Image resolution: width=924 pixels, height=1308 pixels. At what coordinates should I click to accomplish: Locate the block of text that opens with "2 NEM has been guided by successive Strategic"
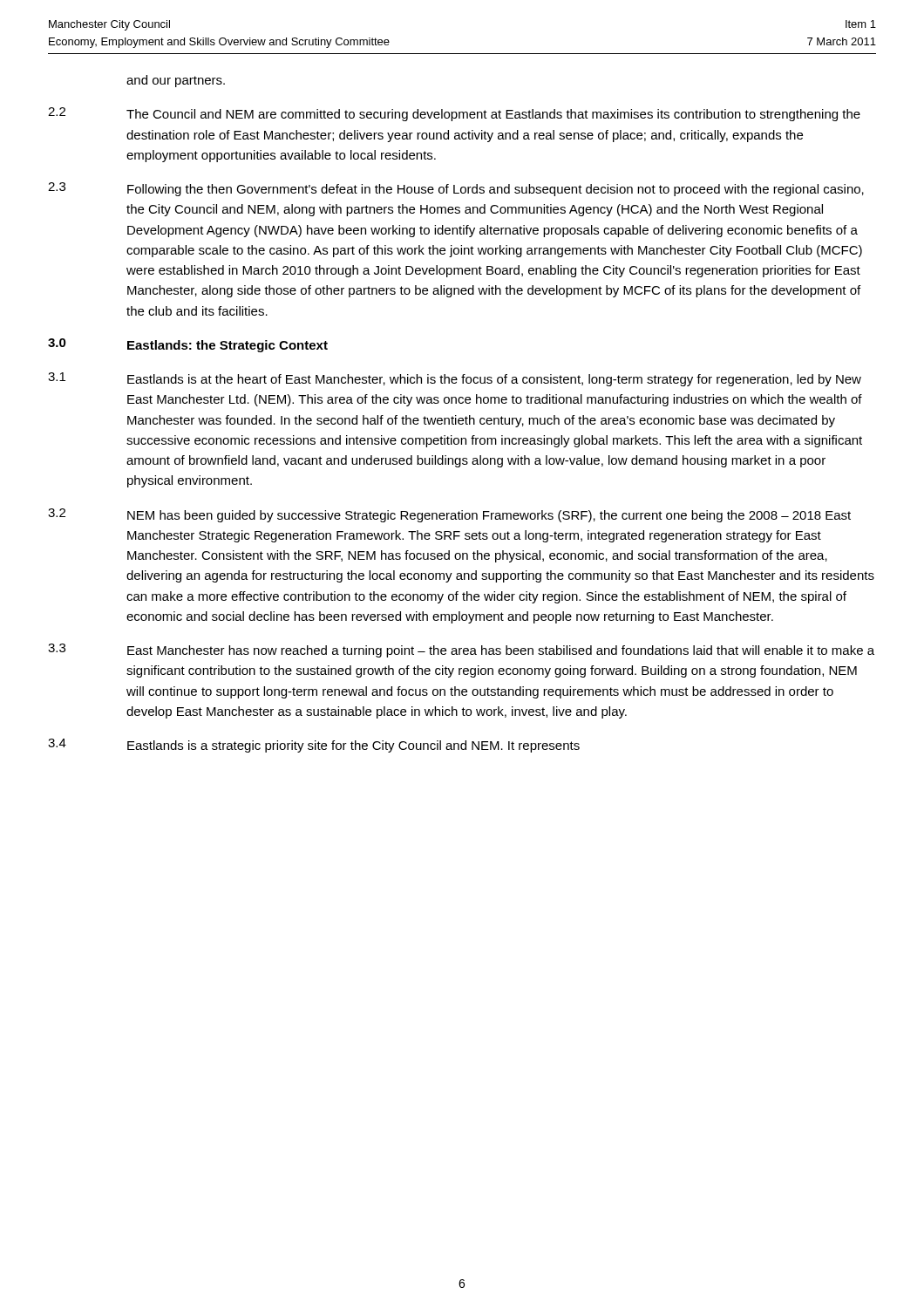pyautogui.click(x=462, y=565)
